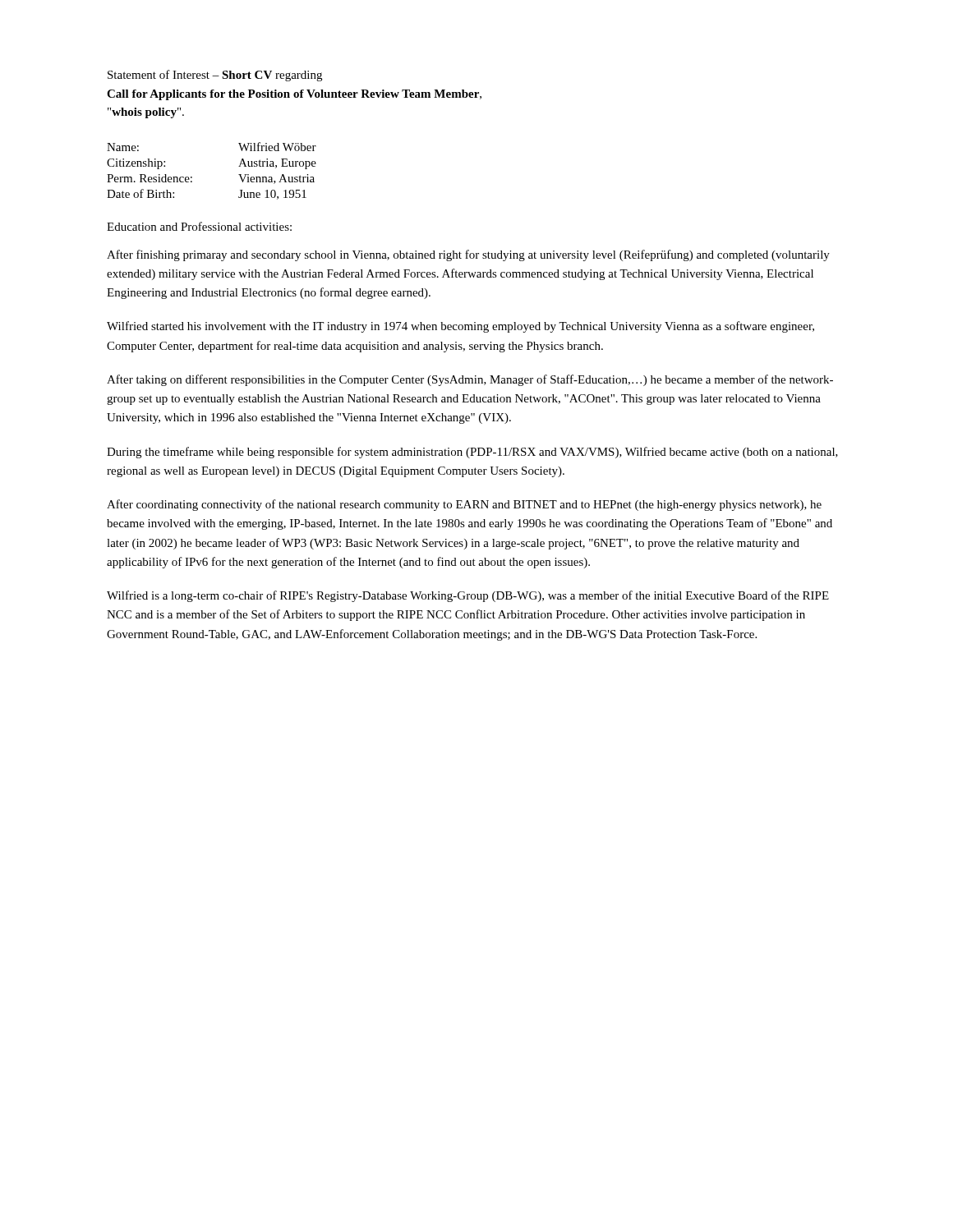Click on the title containing "Statement of Interest – Short CV"

pyautogui.click(x=295, y=93)
